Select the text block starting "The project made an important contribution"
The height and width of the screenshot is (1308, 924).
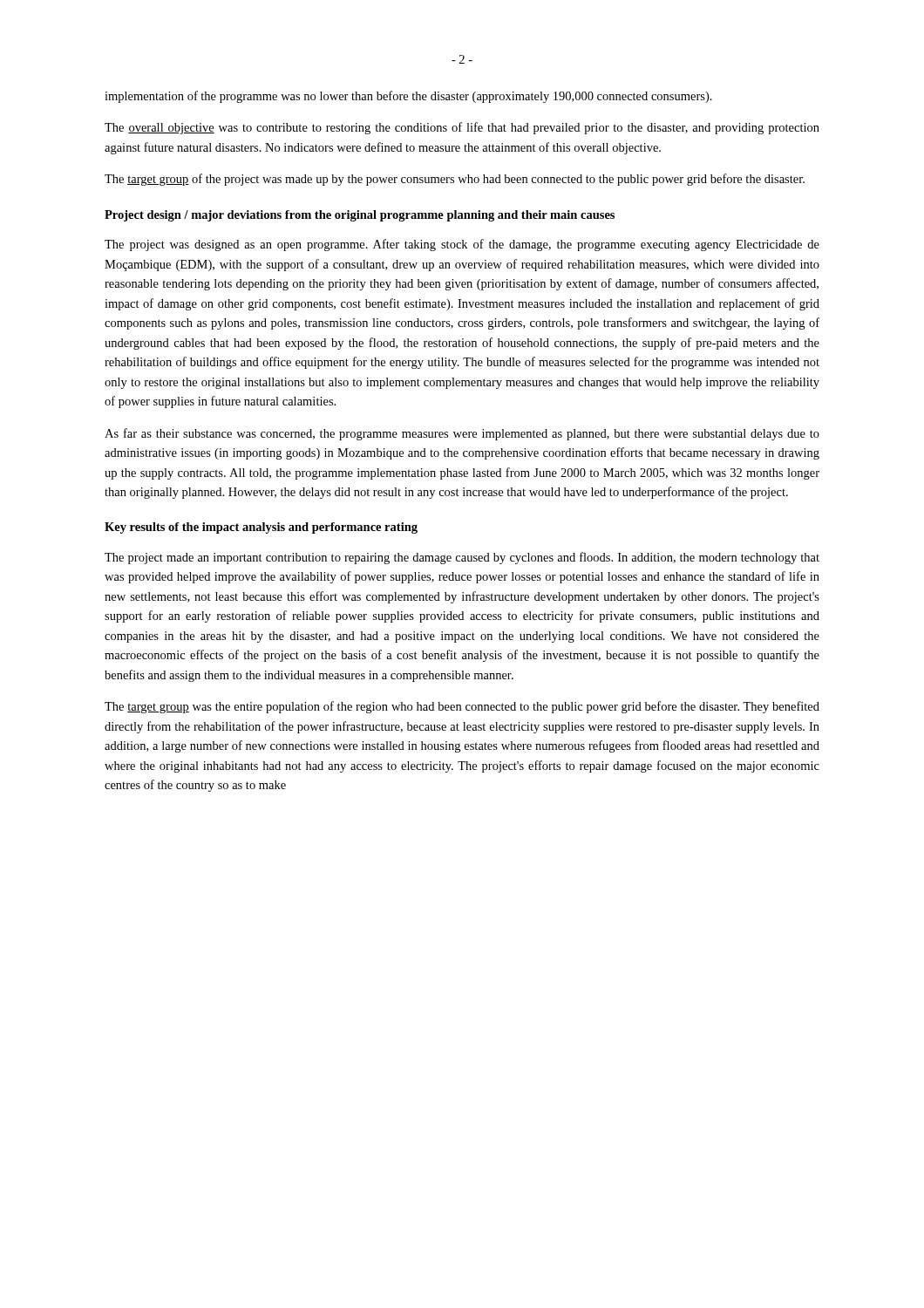[462, 616]
